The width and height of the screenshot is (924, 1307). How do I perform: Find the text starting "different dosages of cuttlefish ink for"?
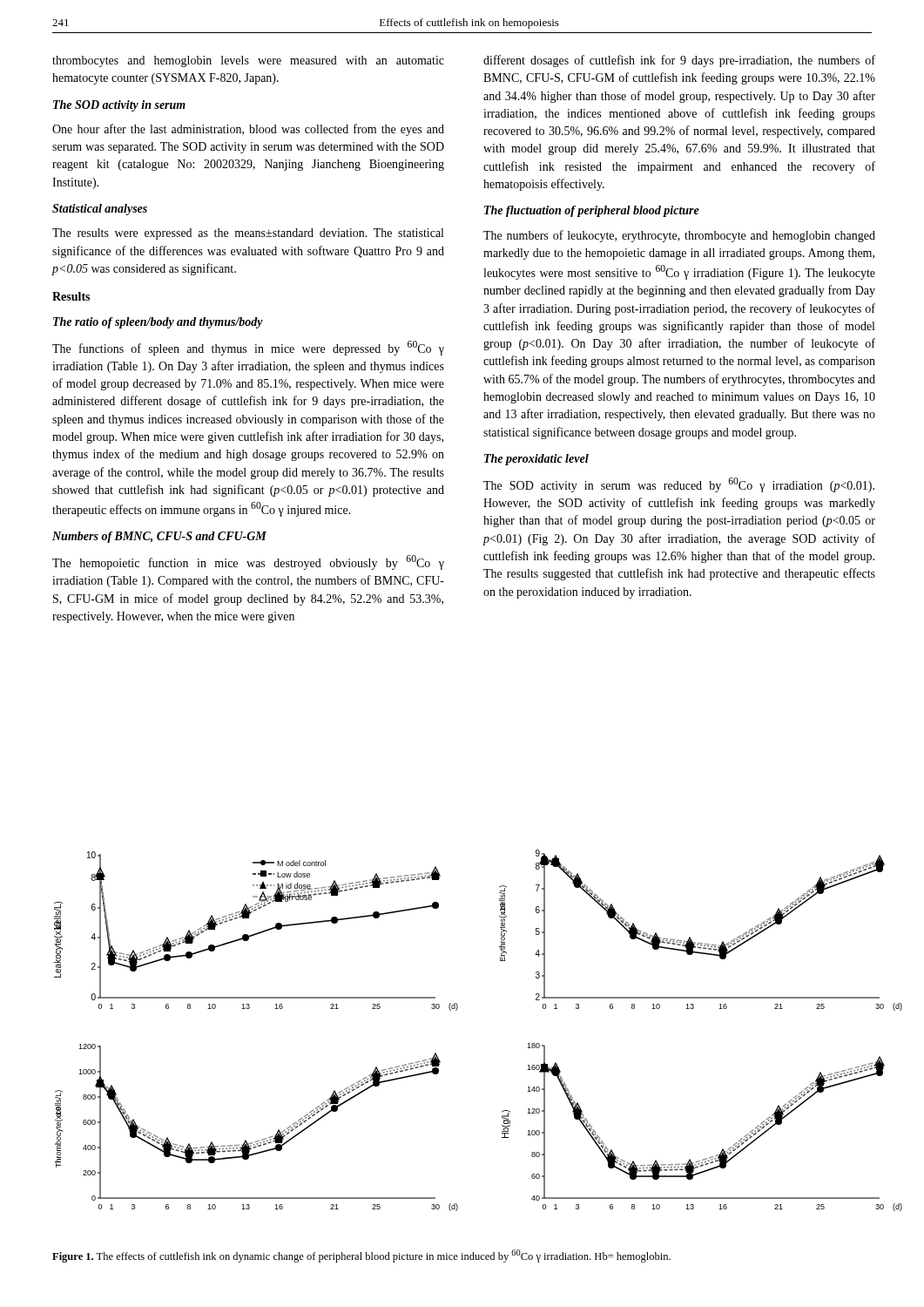pyautogui.click(x=679, y=123)
